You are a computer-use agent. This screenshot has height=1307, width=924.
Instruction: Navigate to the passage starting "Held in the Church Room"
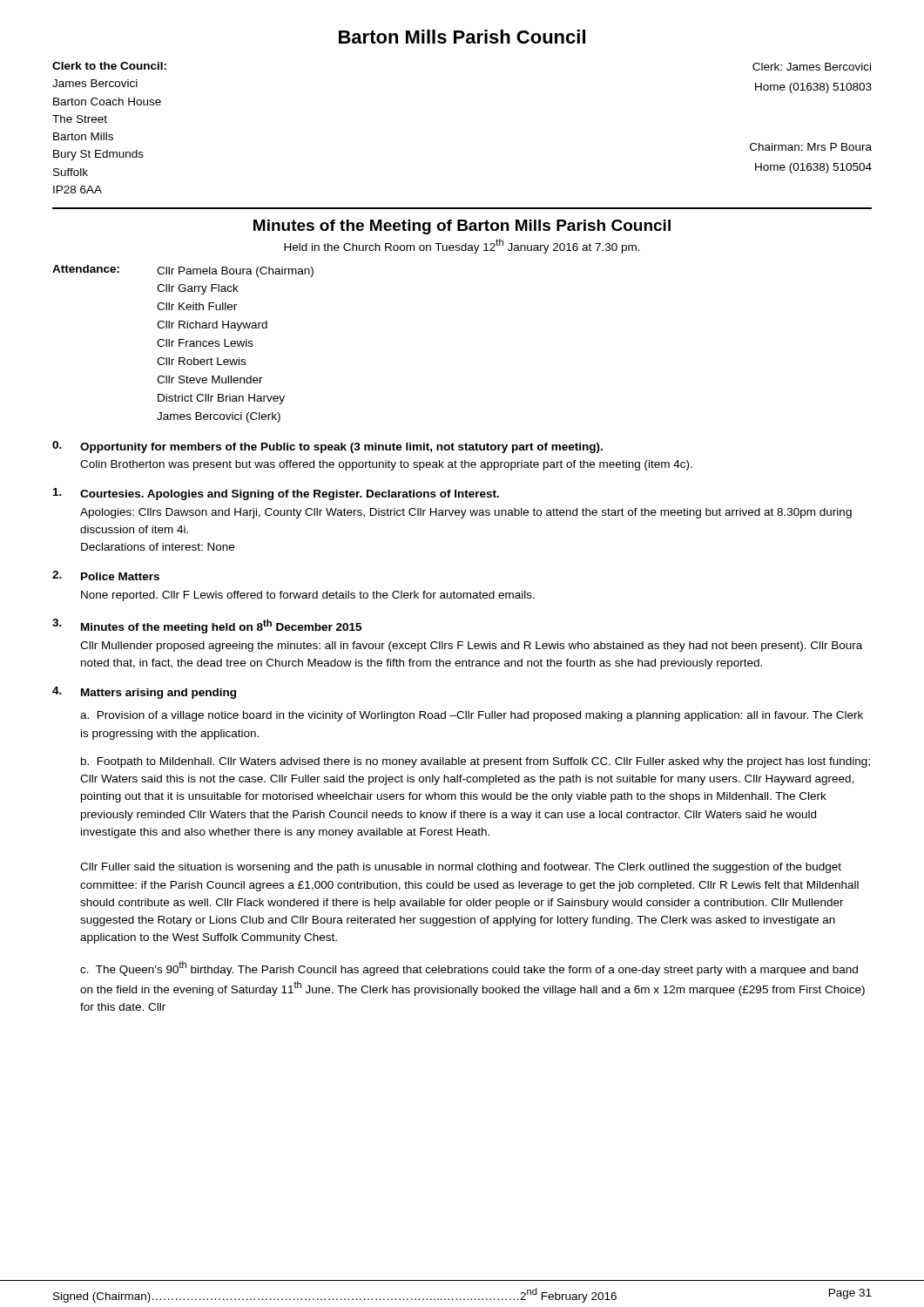click(462, 245)
